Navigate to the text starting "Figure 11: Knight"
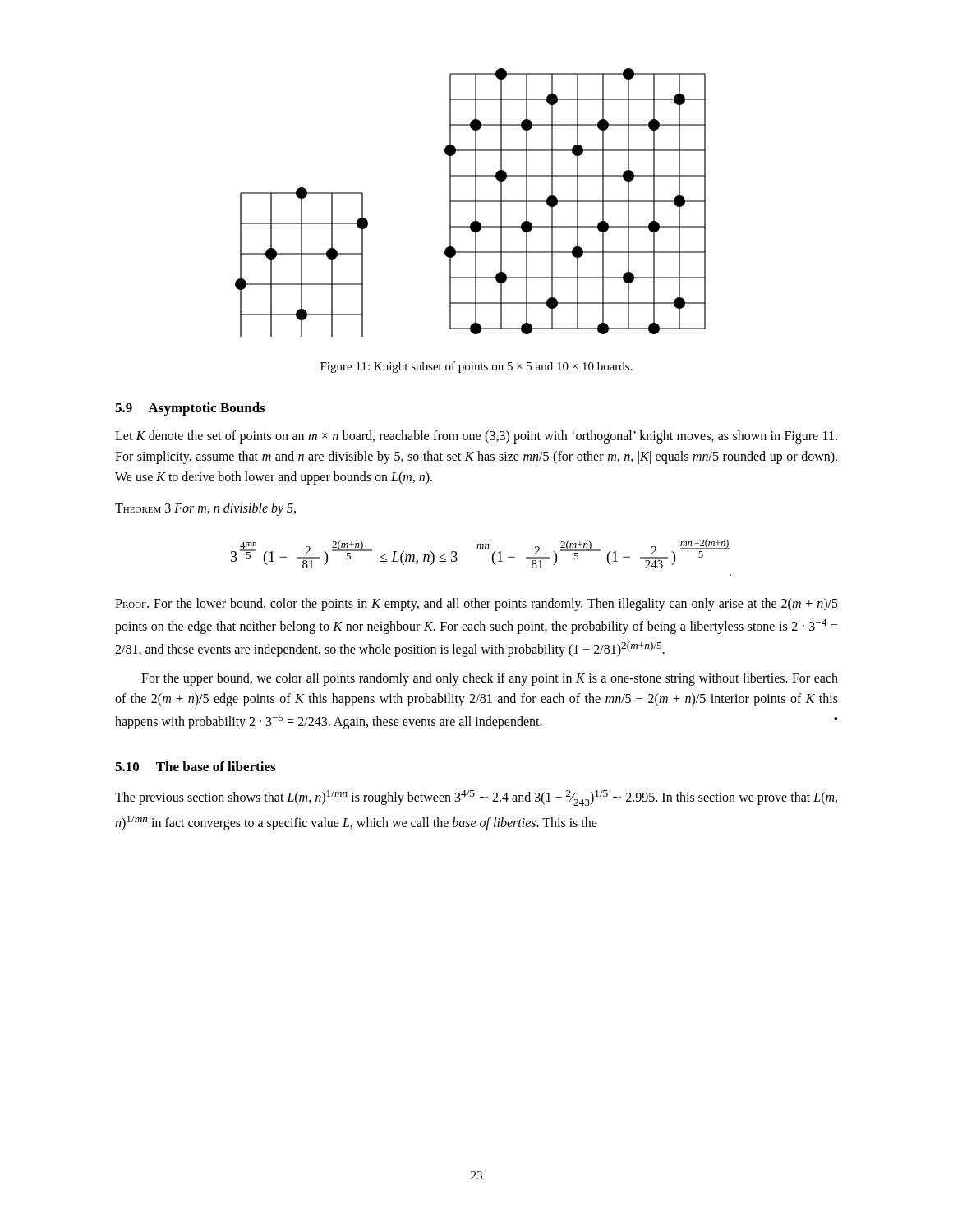 pos(476,366)
